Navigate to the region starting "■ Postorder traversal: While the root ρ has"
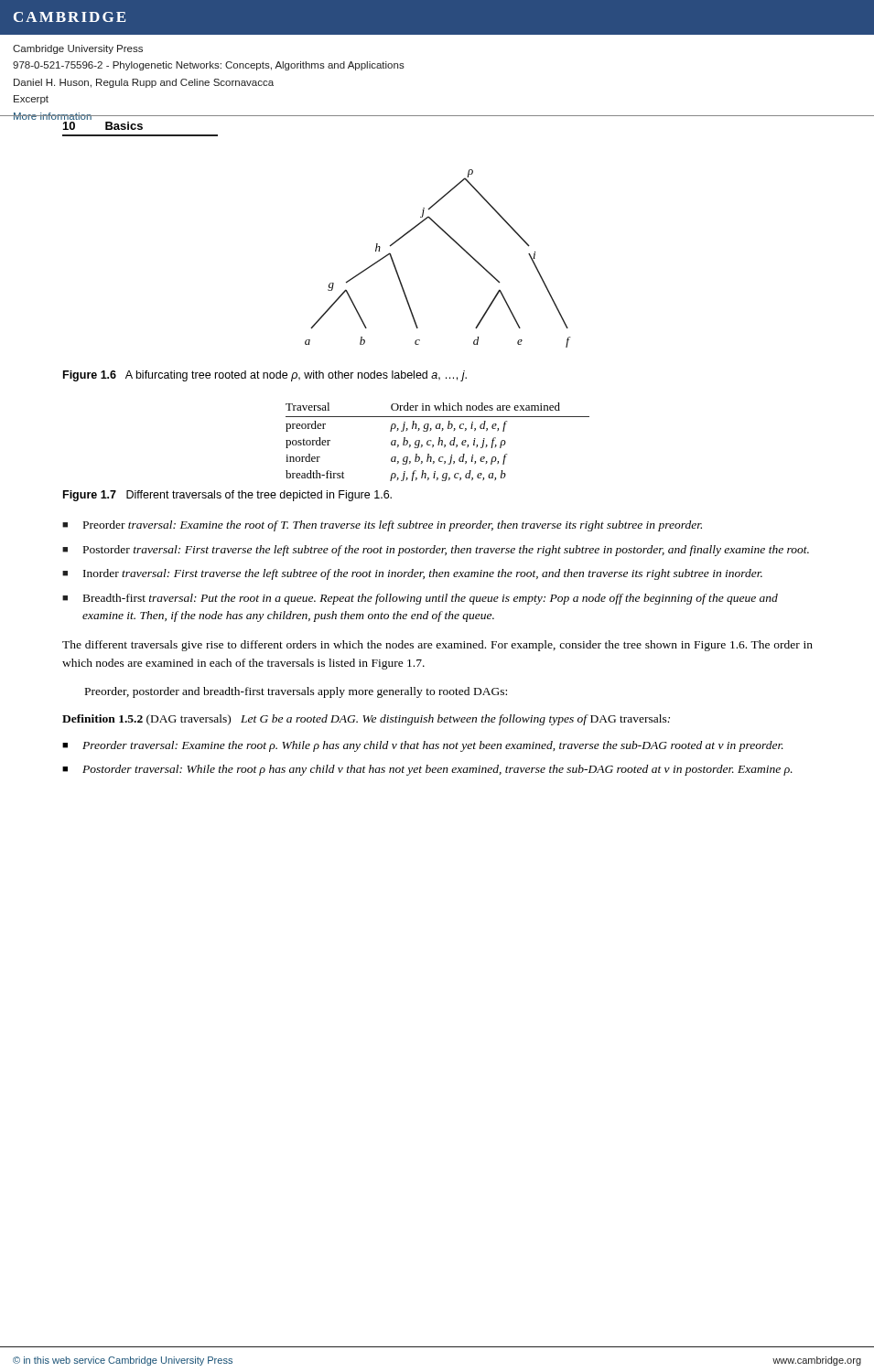 [437, 769]
